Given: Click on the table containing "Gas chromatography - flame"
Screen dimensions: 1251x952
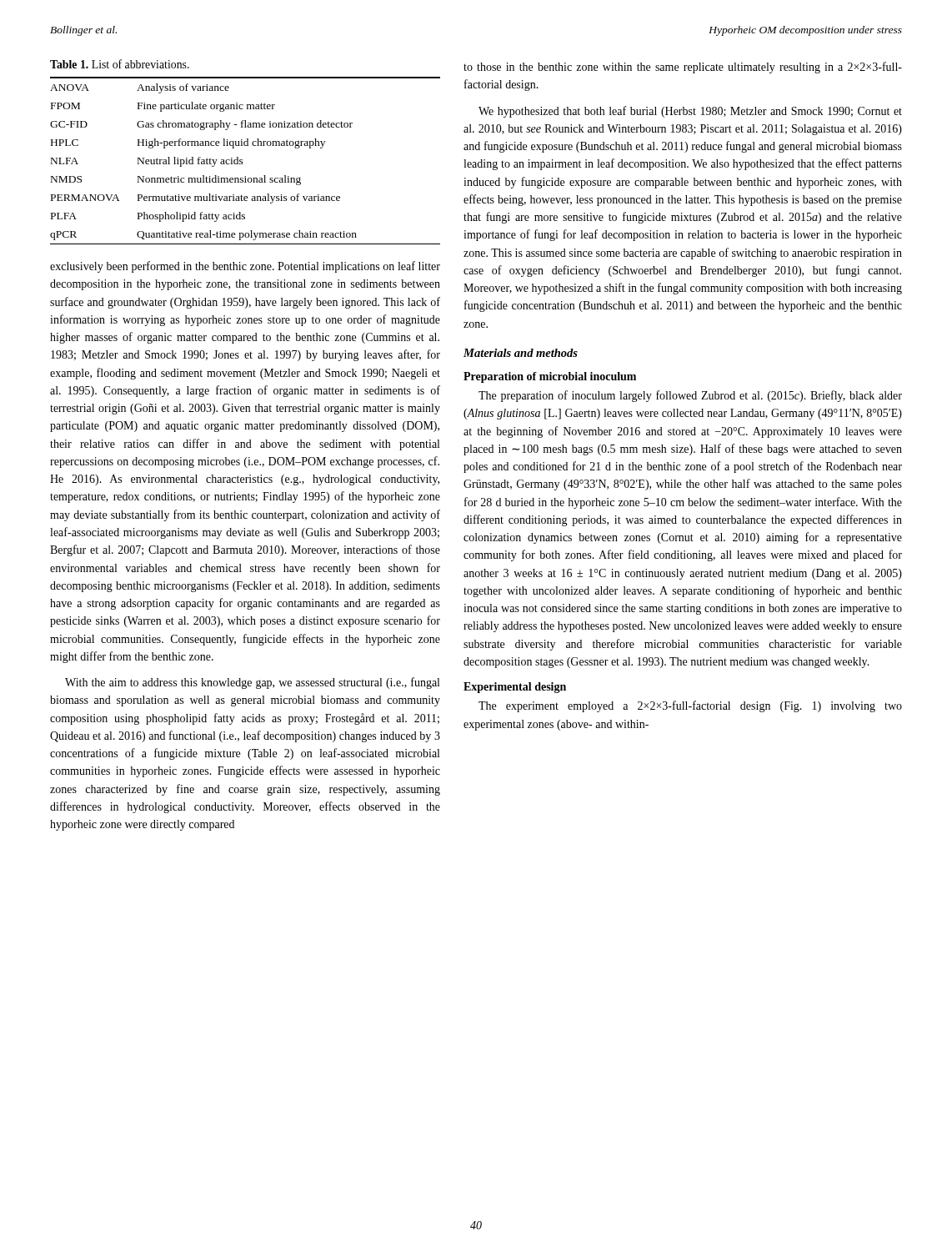Looking at the screenshot, I should [245, 161].
